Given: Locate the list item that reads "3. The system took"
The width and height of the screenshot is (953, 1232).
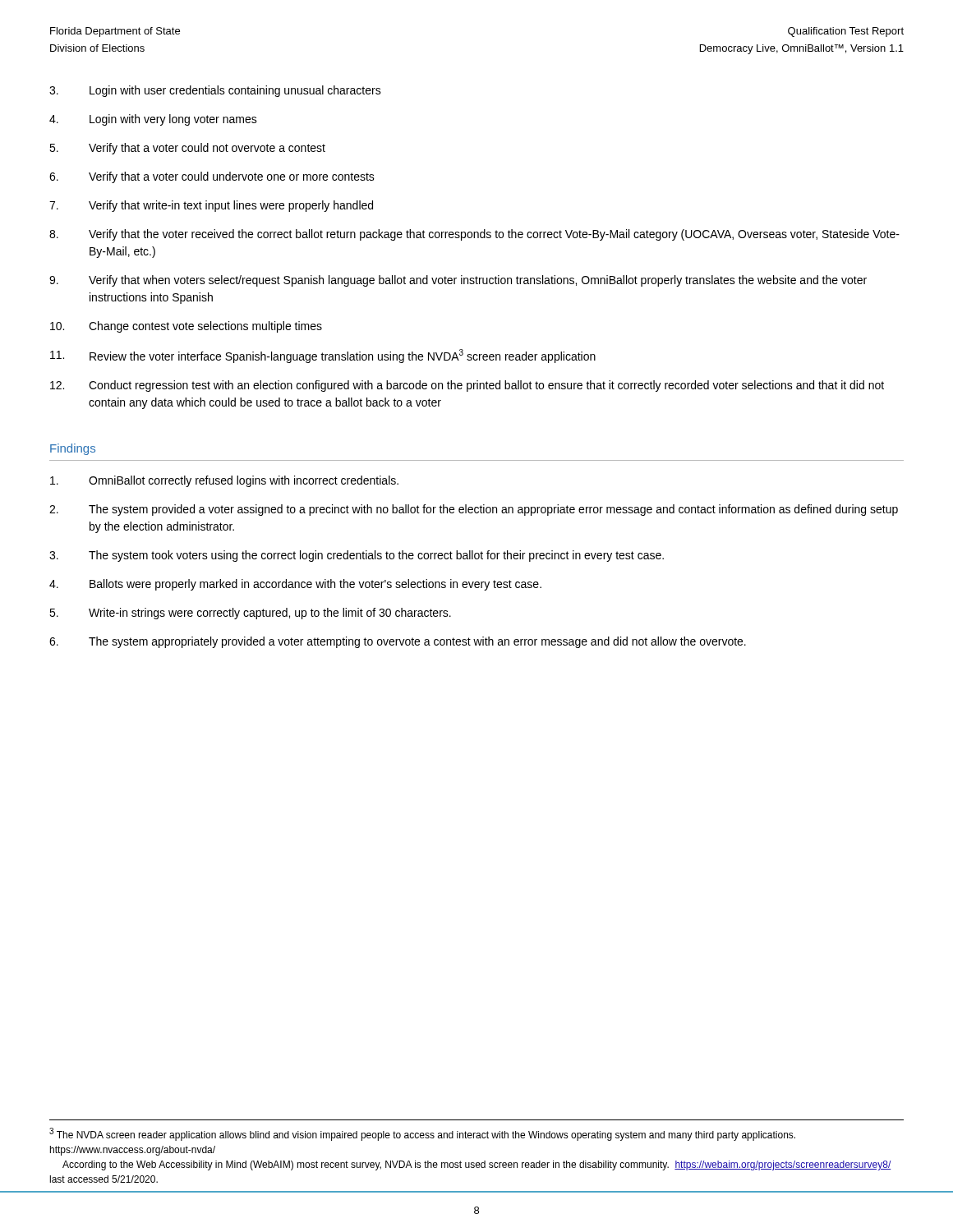Looking at the screenshot, I should 476,555.
